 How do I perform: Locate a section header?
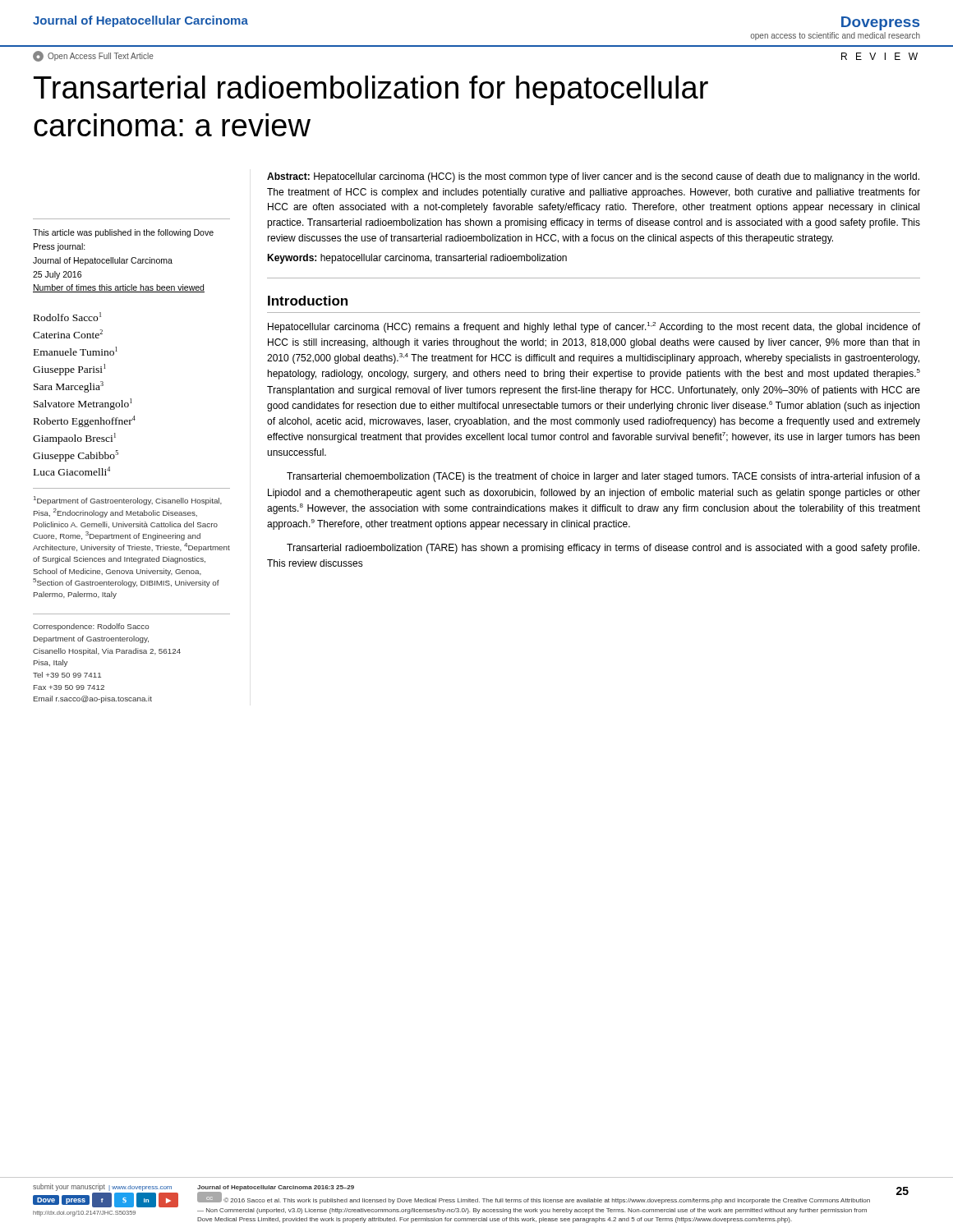coord(308,301)
